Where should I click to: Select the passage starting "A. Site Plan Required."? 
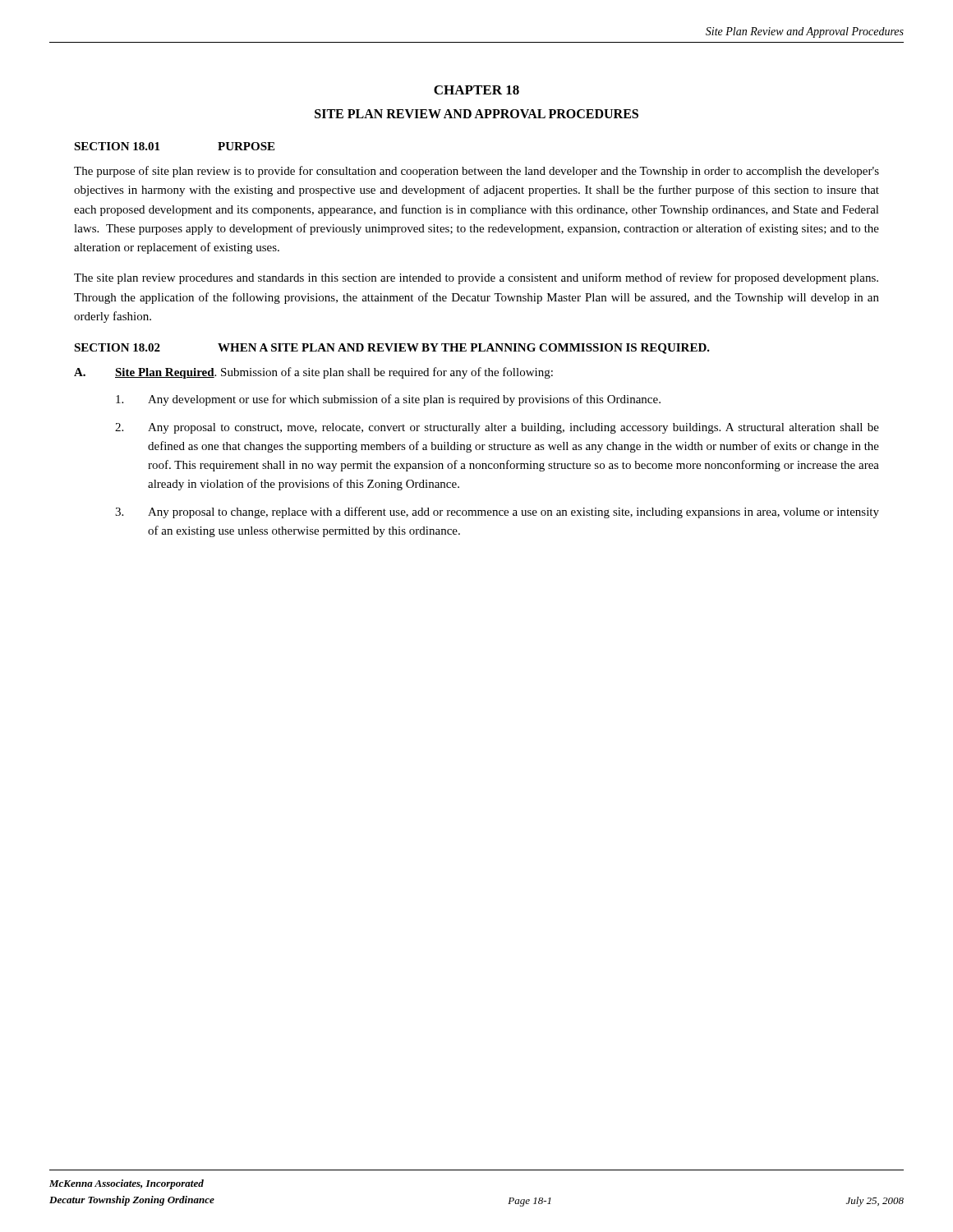[476, 373]
